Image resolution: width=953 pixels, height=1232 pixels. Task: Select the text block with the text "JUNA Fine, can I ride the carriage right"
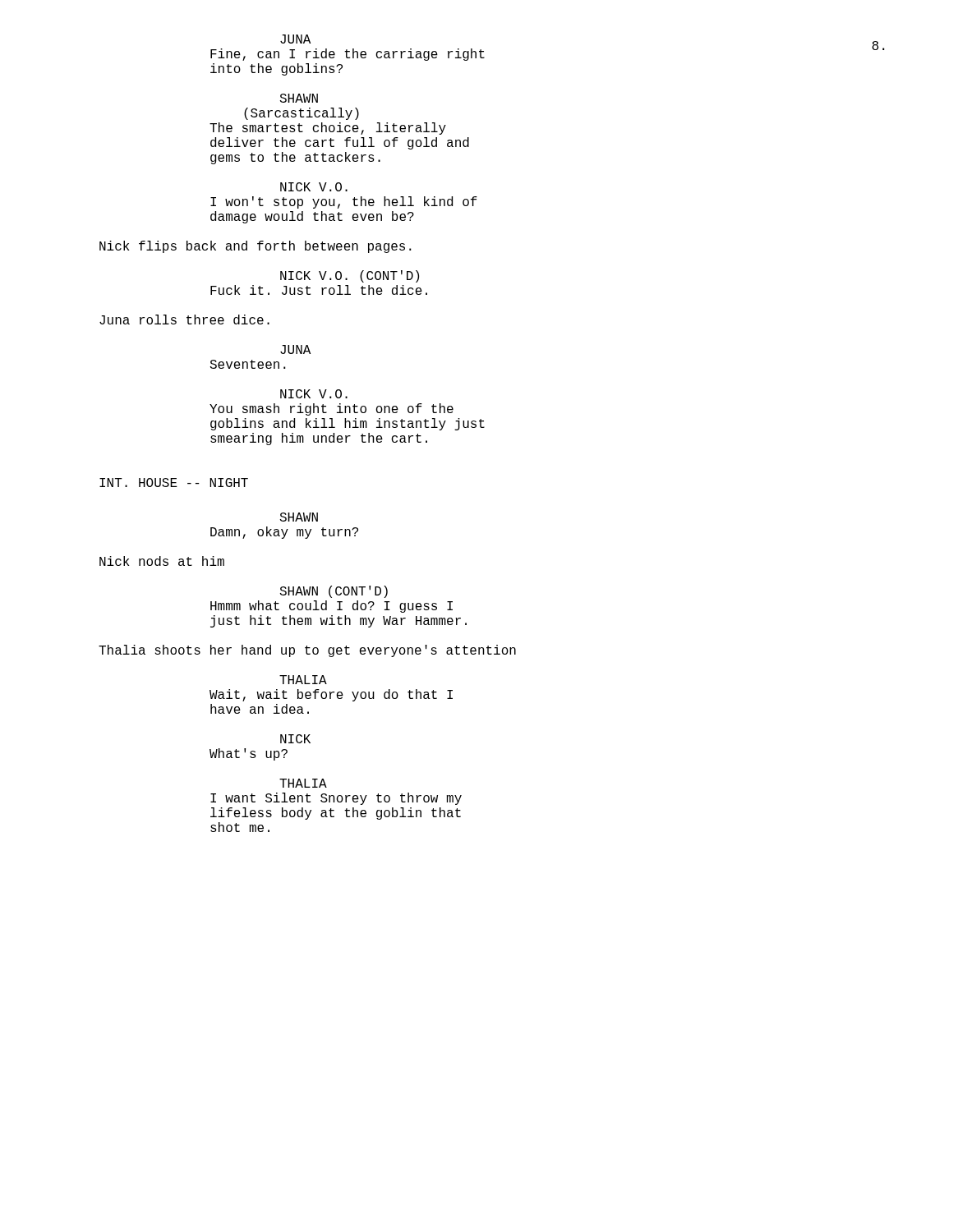coord(491,55)
